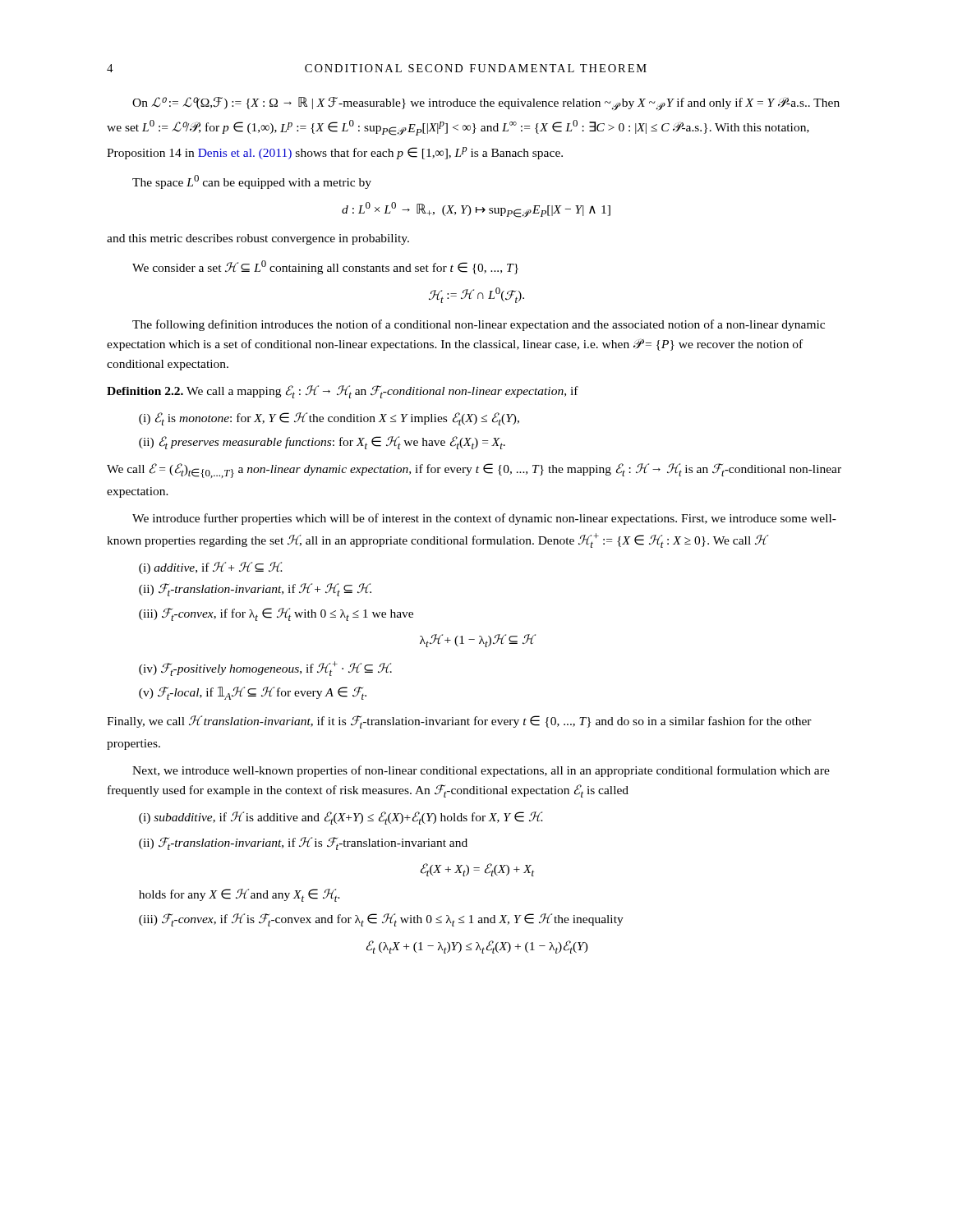Viewport: 953px width, 1232px height.
Task: Point to the block beginning "We call ℰ = (ℰt)t∈{0,...,T} a non-linear dynamic"
Action: (474, 480)
